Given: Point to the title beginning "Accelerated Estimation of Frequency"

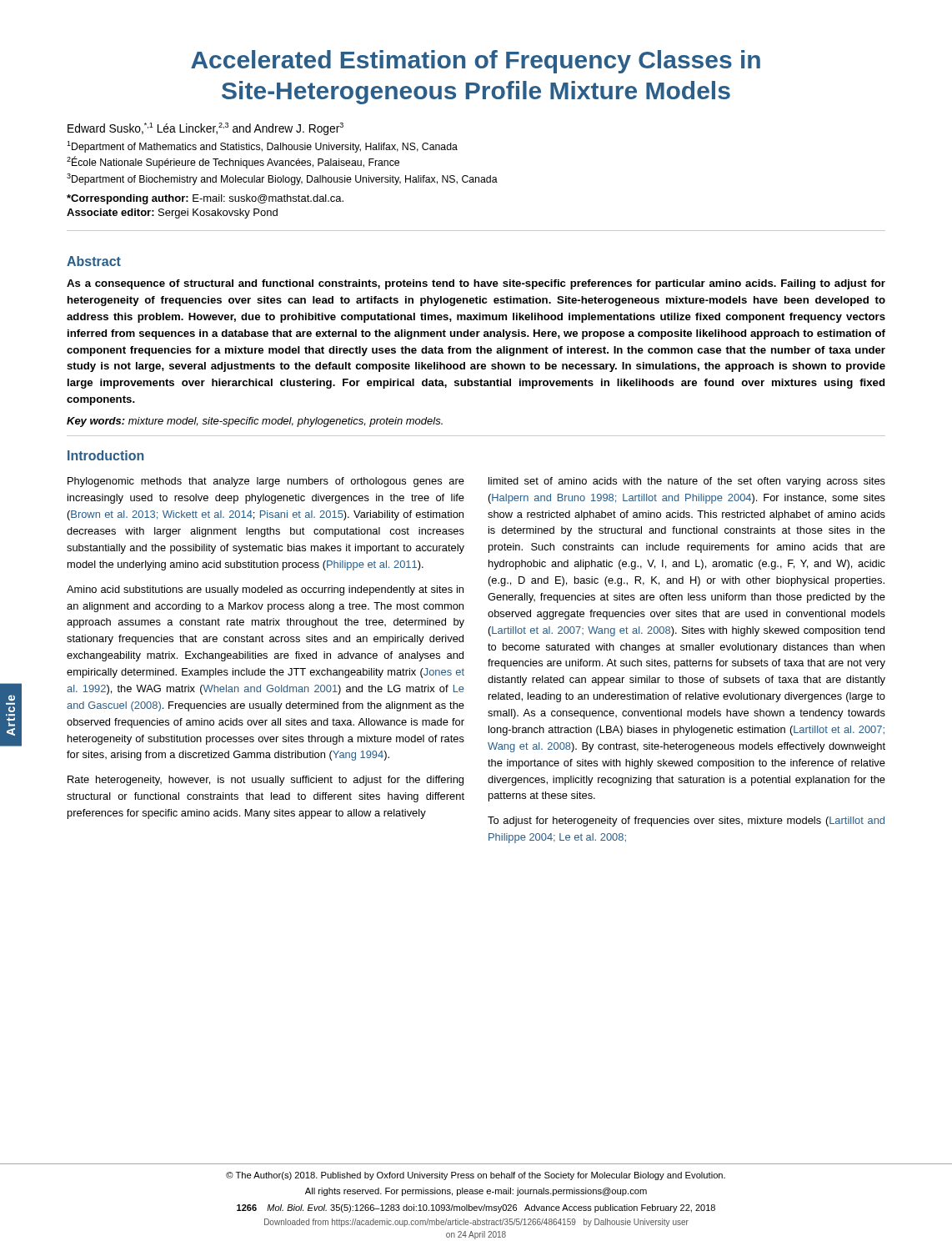Looking at the screenshot, I should point(476,76).
